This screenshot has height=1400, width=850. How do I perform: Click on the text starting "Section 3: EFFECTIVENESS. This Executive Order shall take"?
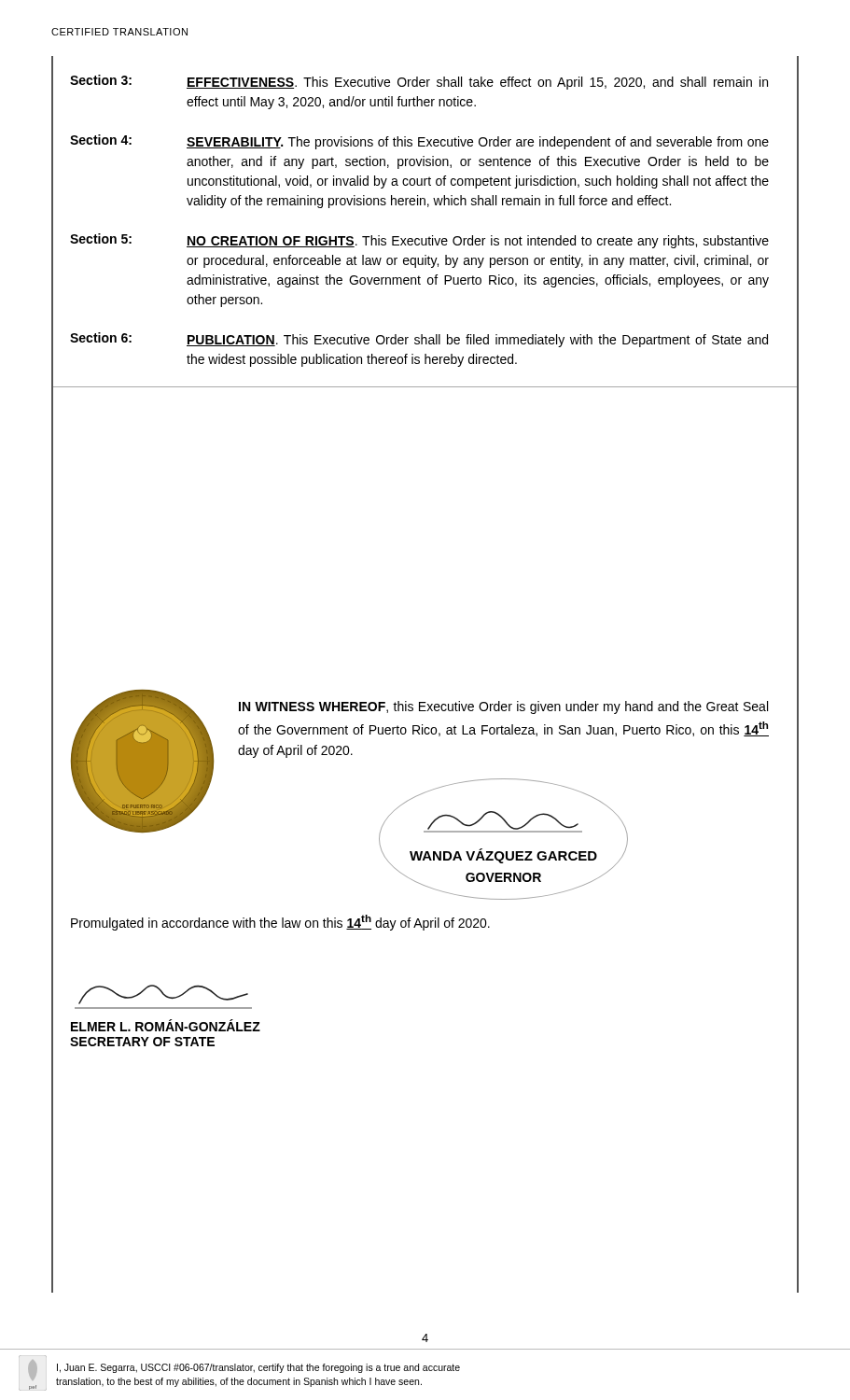click(419, 92)
